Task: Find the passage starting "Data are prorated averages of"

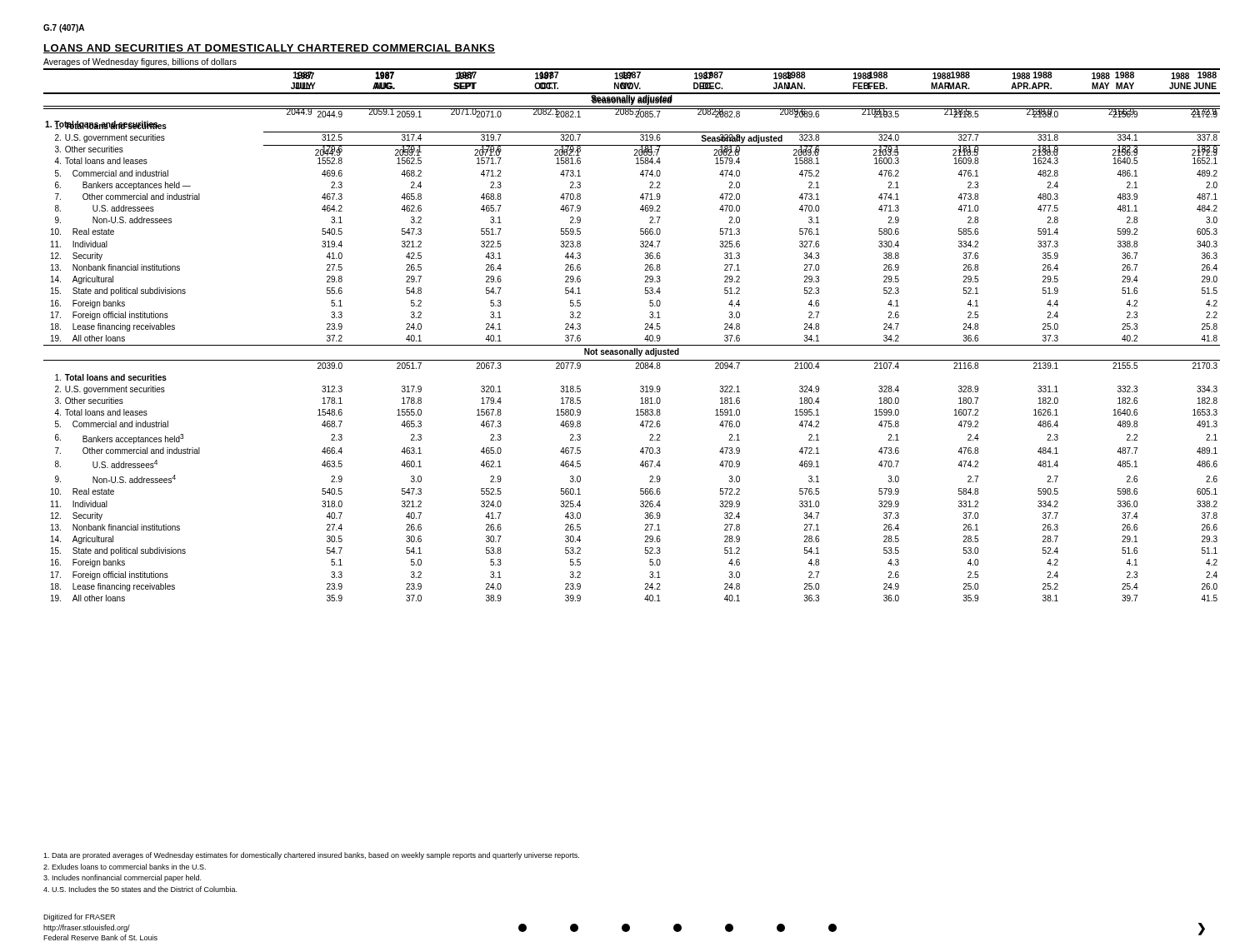Action: coord(311,856)
